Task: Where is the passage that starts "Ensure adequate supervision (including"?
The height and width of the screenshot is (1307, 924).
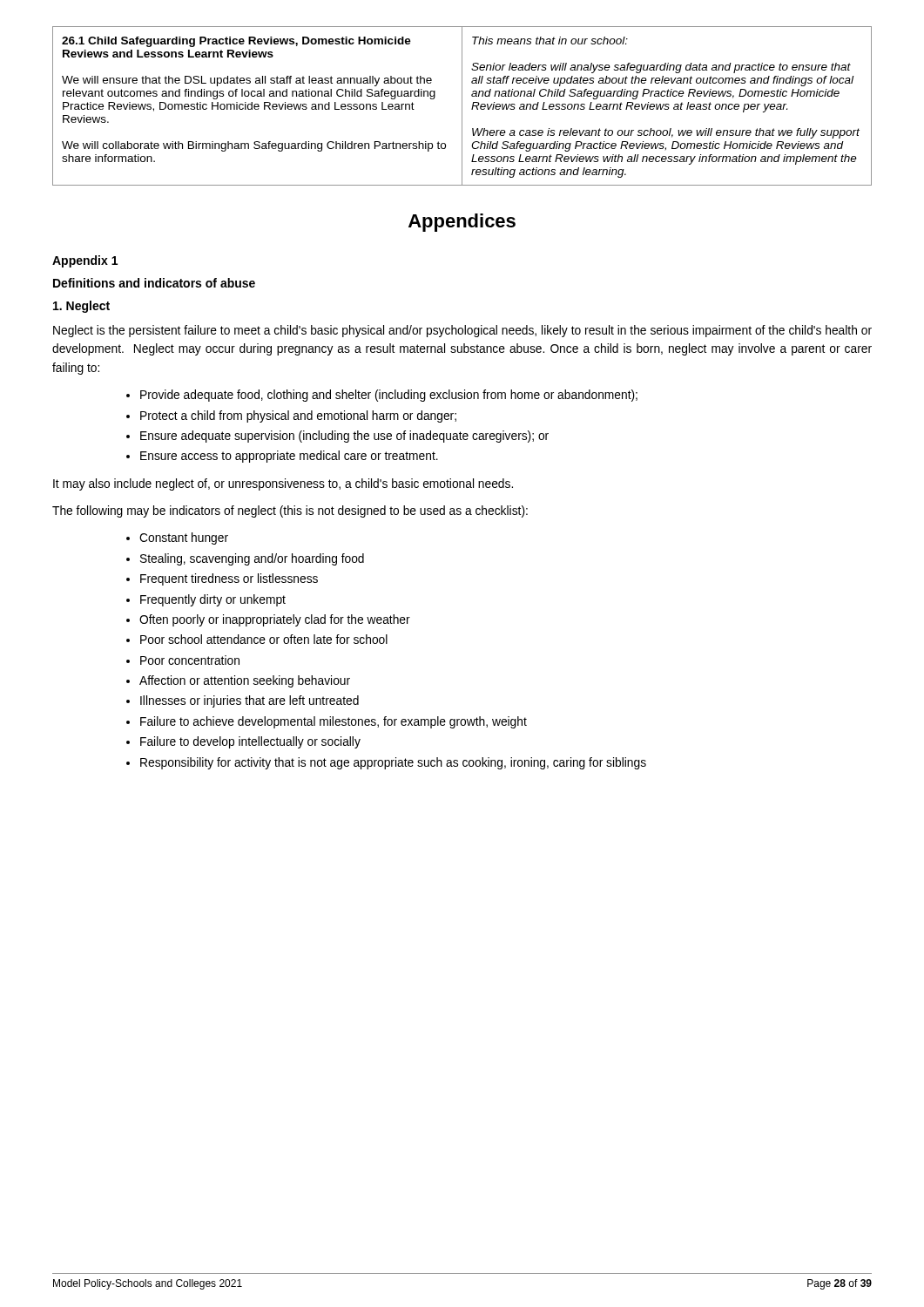Action: point(344,436)
